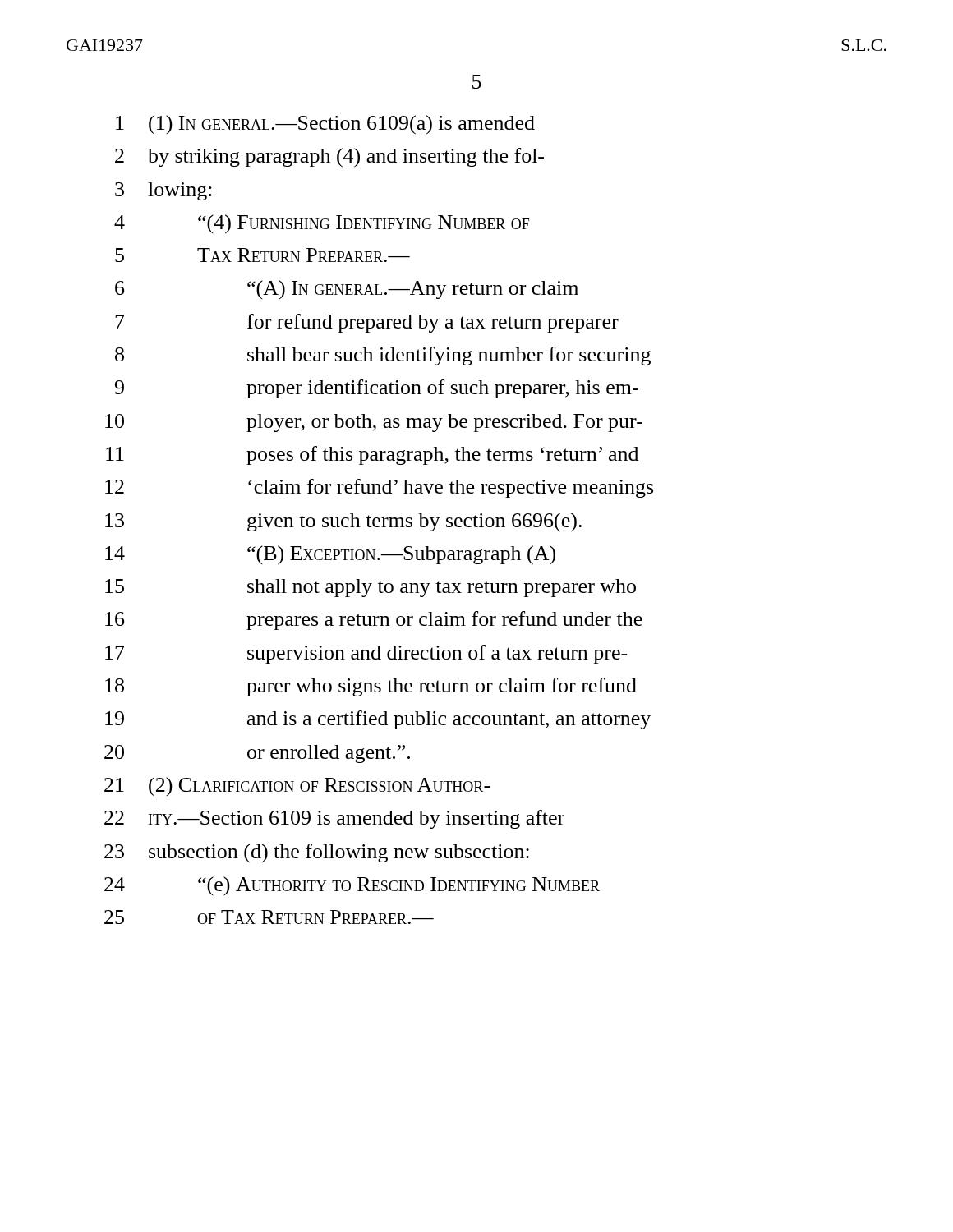The image size is (953, 1232).
Task: Navigate to the region starting "10 ployer, or both, as may be prescribed."
Action: (476, 421)
